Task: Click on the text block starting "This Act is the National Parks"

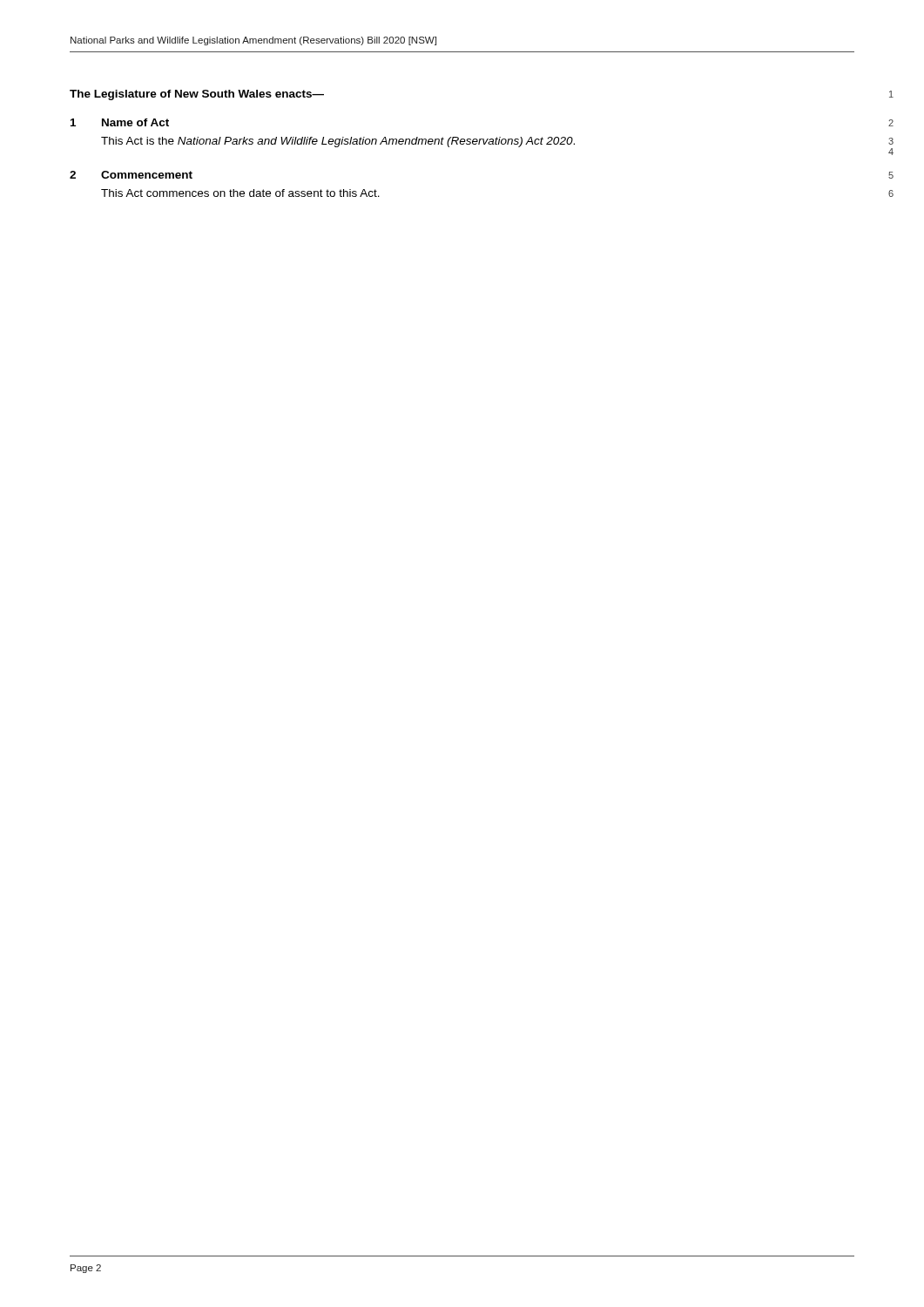Action: pyautogui.click(x=456, y=141)
